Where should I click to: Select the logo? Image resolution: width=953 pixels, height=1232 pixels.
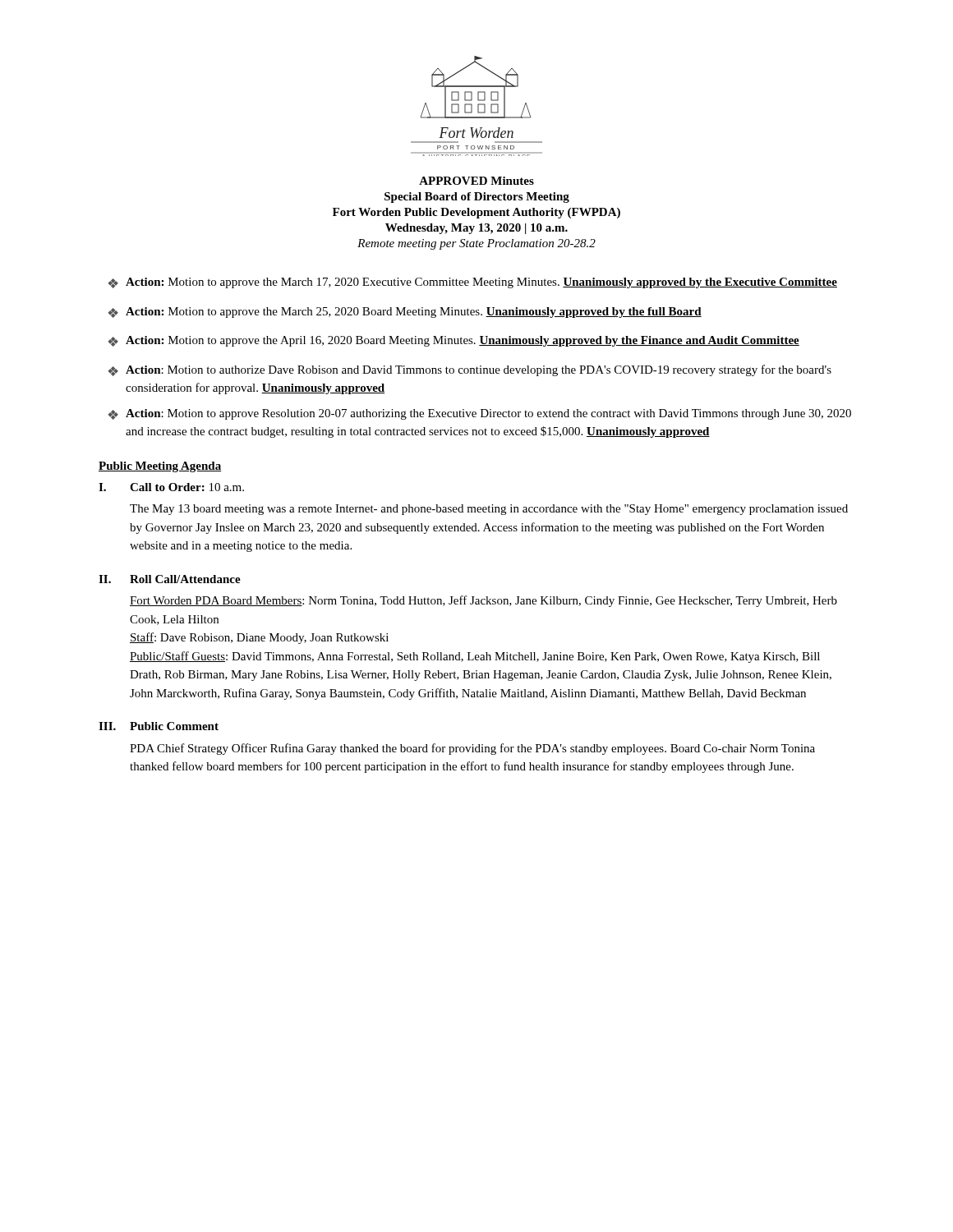[476, 104]
